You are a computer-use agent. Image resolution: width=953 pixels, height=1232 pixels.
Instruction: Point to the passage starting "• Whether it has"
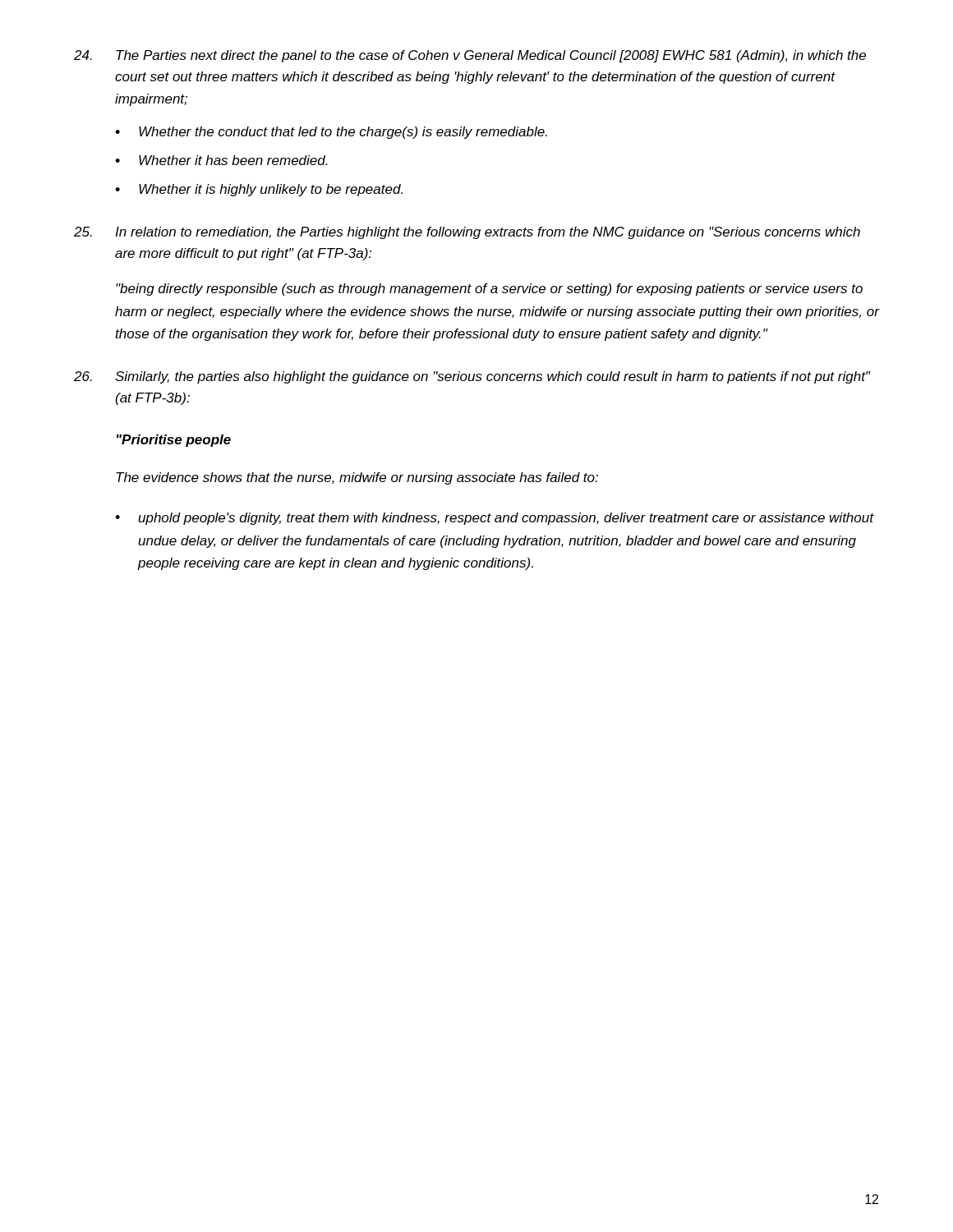tap(221, 160)
